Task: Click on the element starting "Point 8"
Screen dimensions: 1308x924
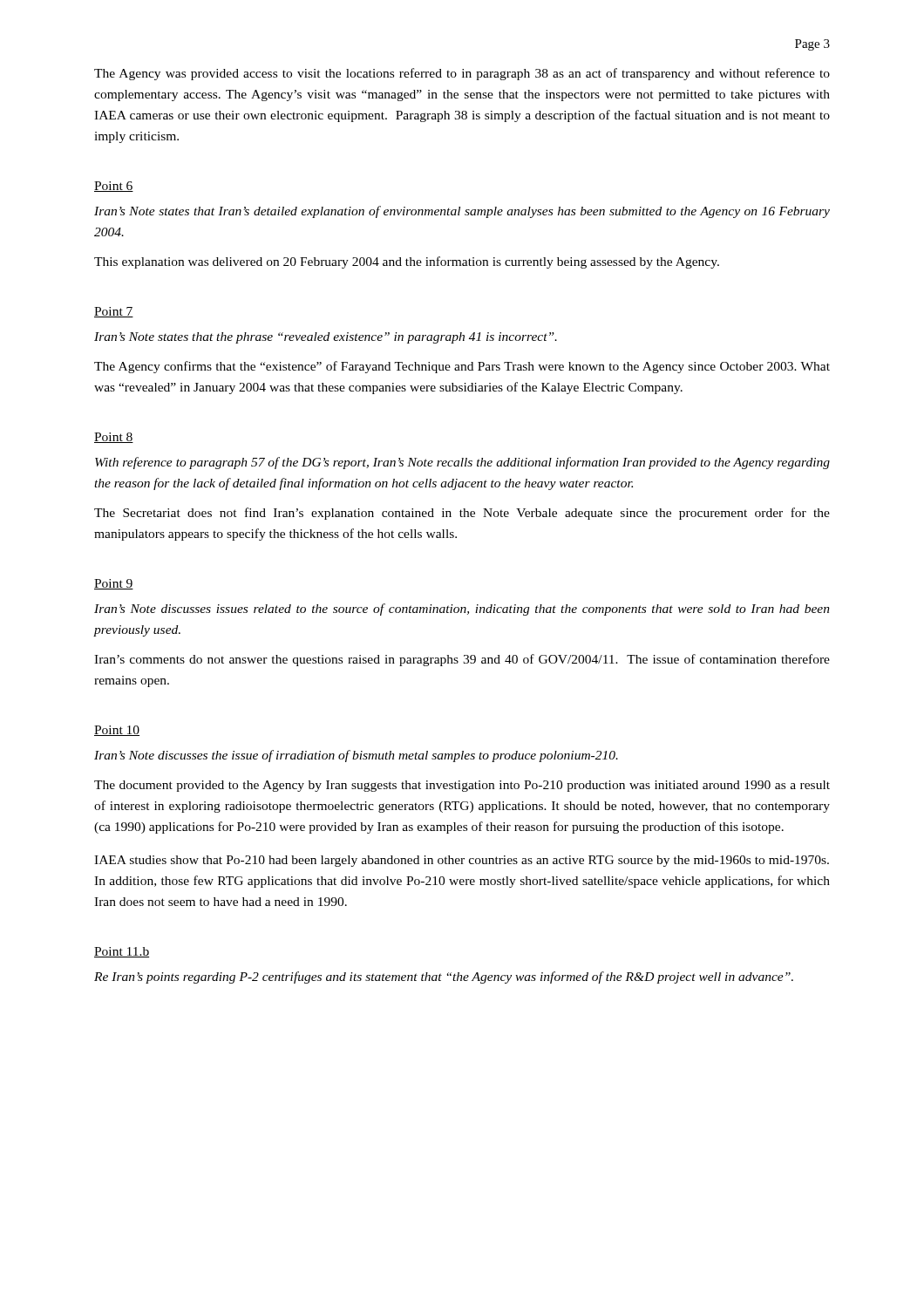Action: pos(113,437)
